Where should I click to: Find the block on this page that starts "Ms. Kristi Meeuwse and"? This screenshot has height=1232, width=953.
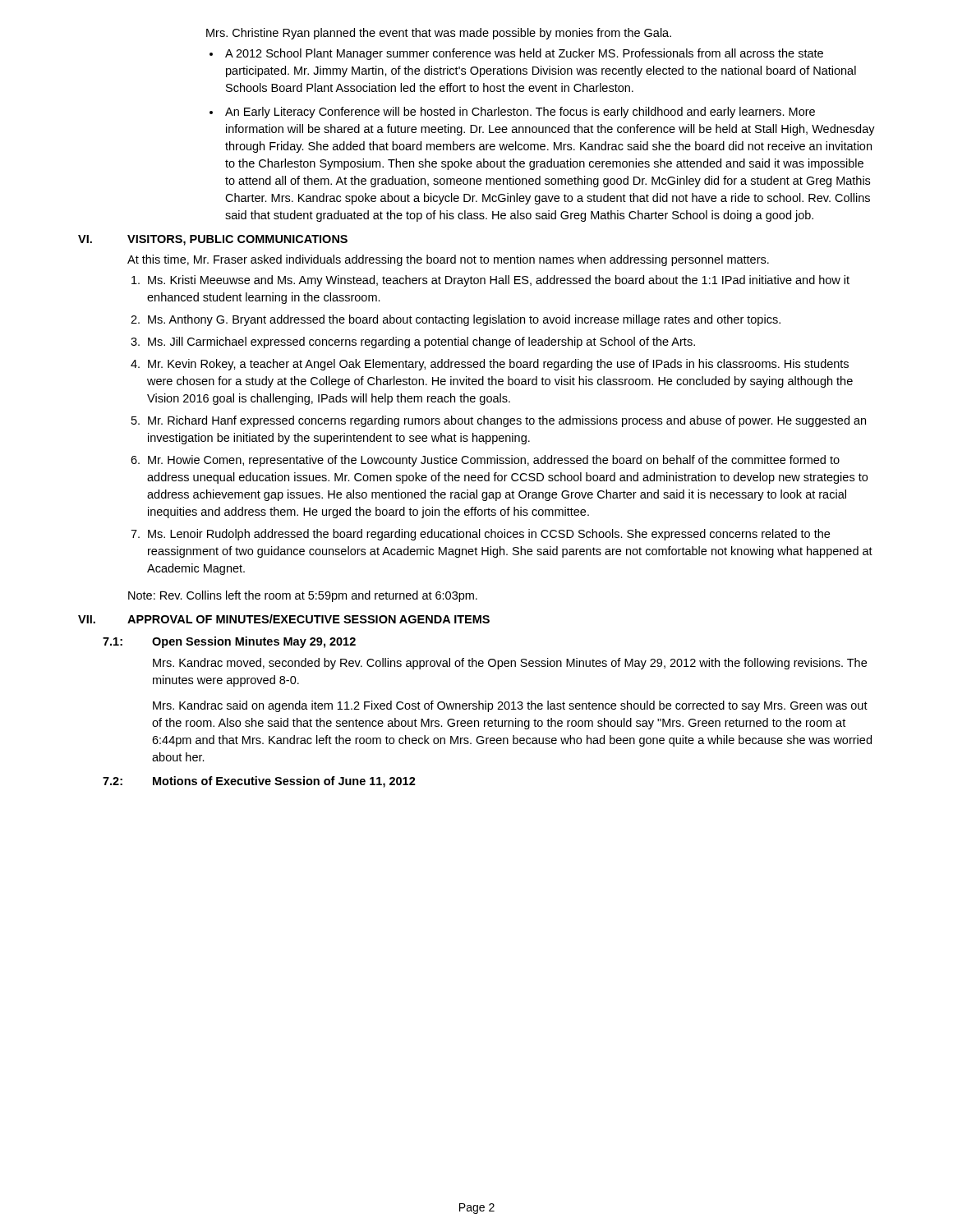(x=509, y=289)
